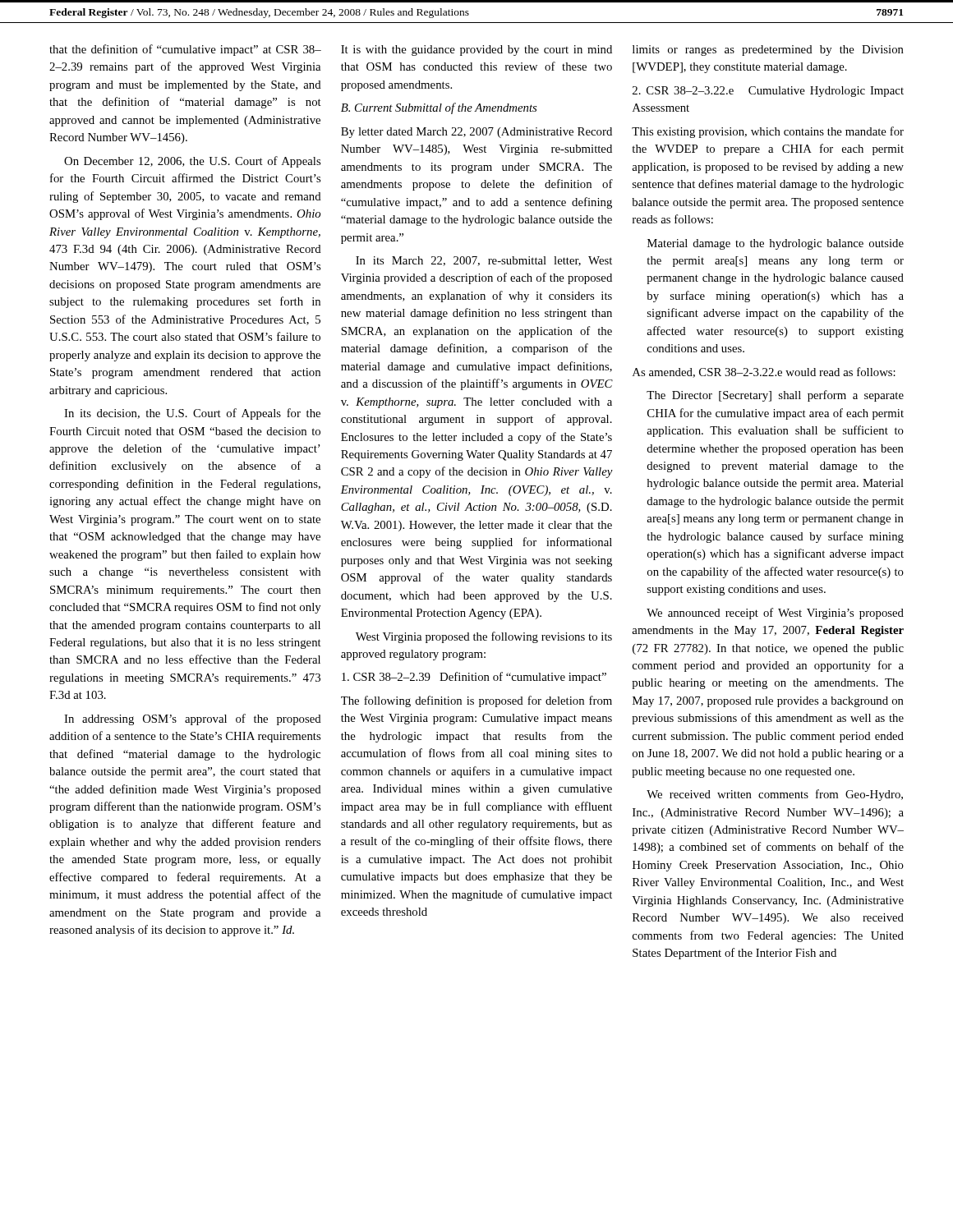
Task: Select the text starting "B. Current Submittal"
Action: coord(476,108)
